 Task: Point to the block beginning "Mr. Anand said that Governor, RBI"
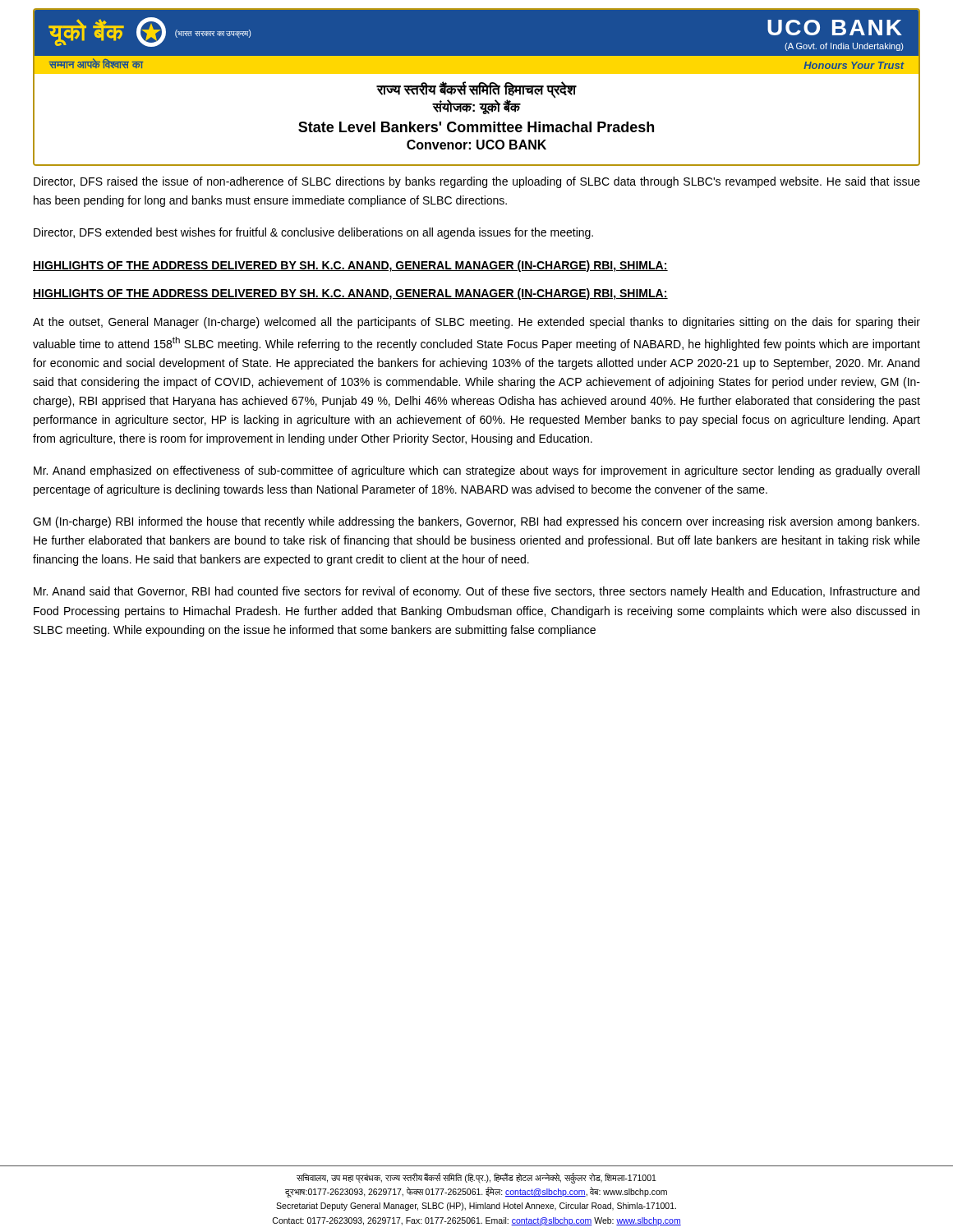(476, 611)
